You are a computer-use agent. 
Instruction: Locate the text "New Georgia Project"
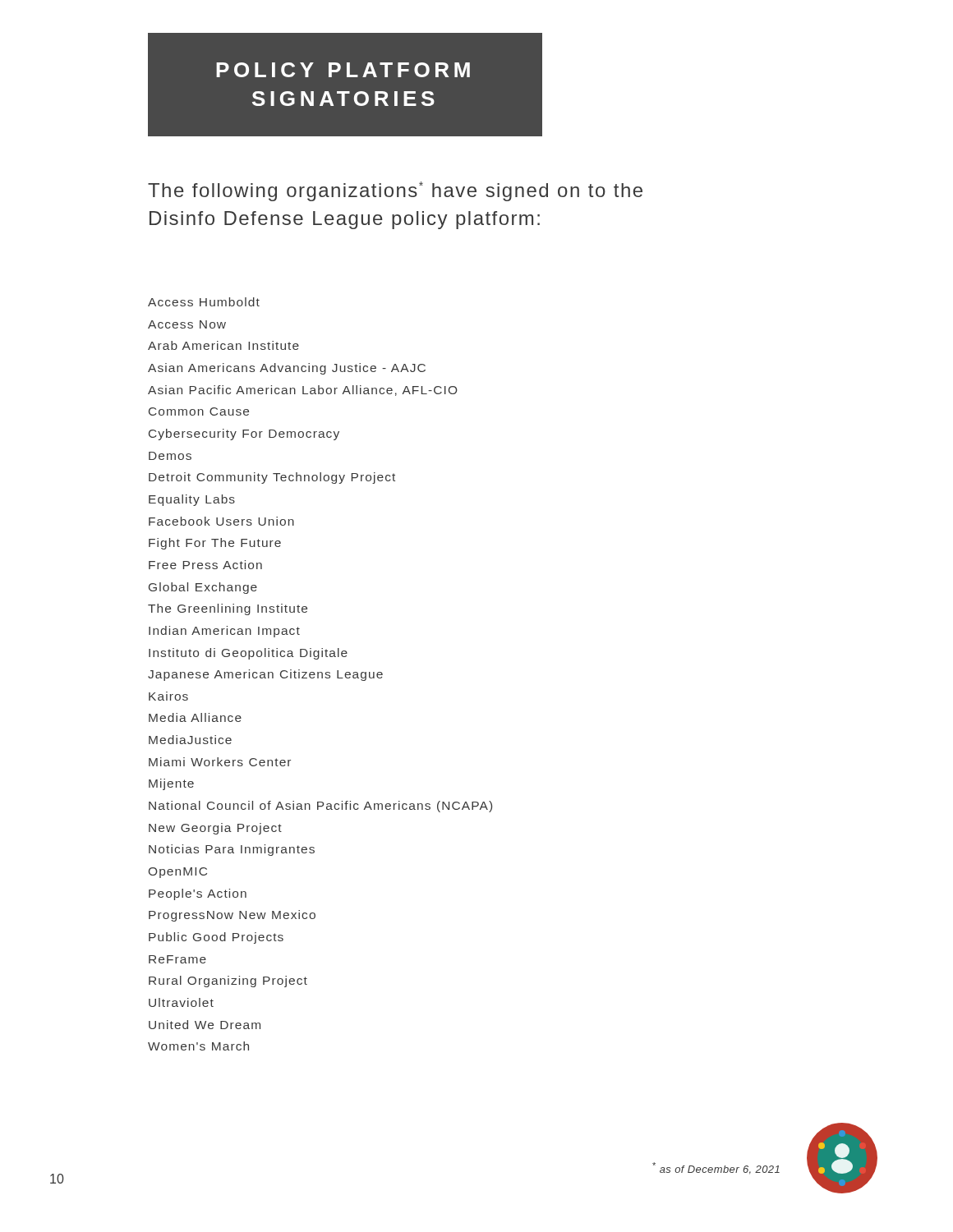click(x=215, y=827)
